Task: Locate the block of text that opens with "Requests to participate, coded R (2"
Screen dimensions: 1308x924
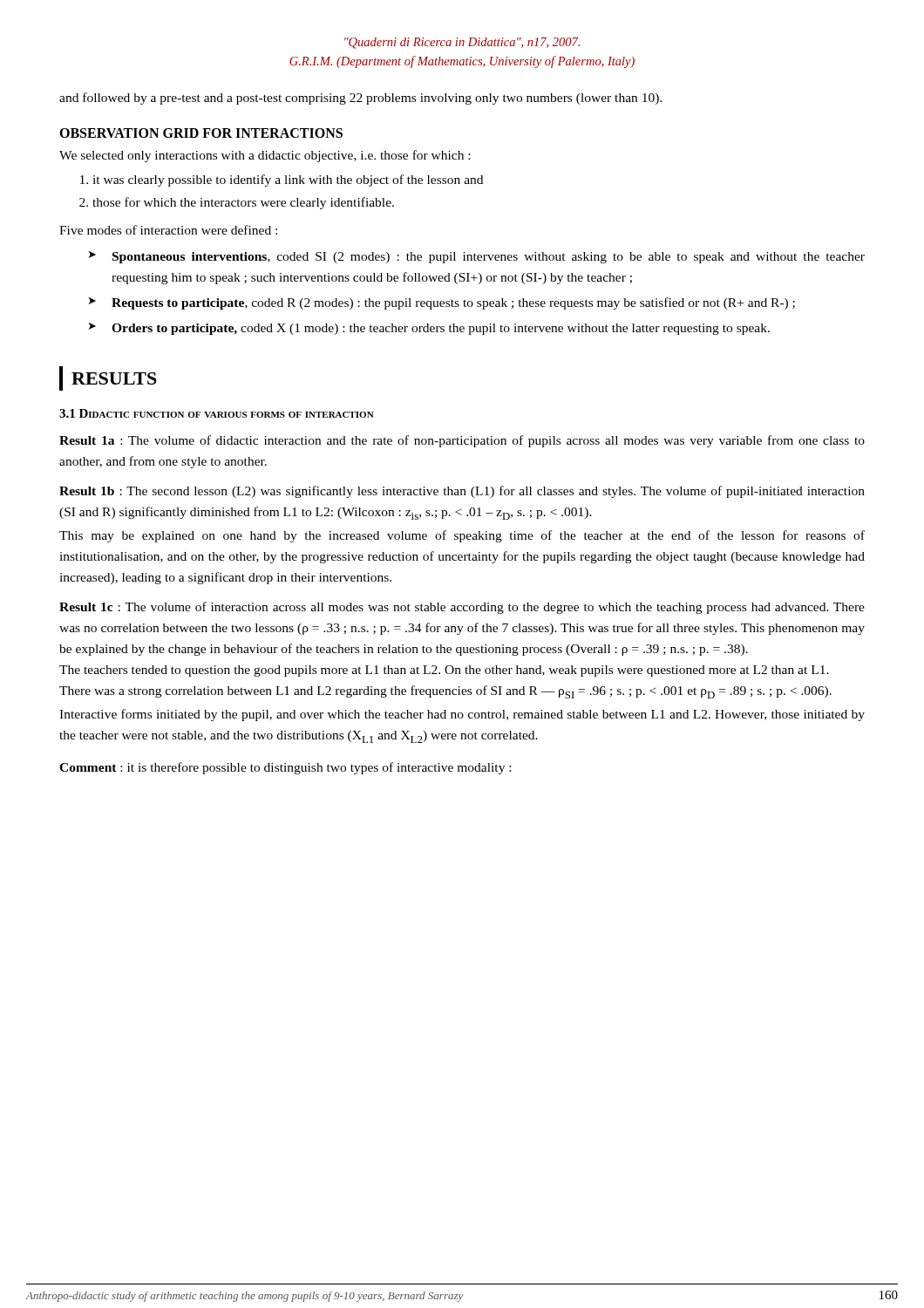Action: coord(476,302)
